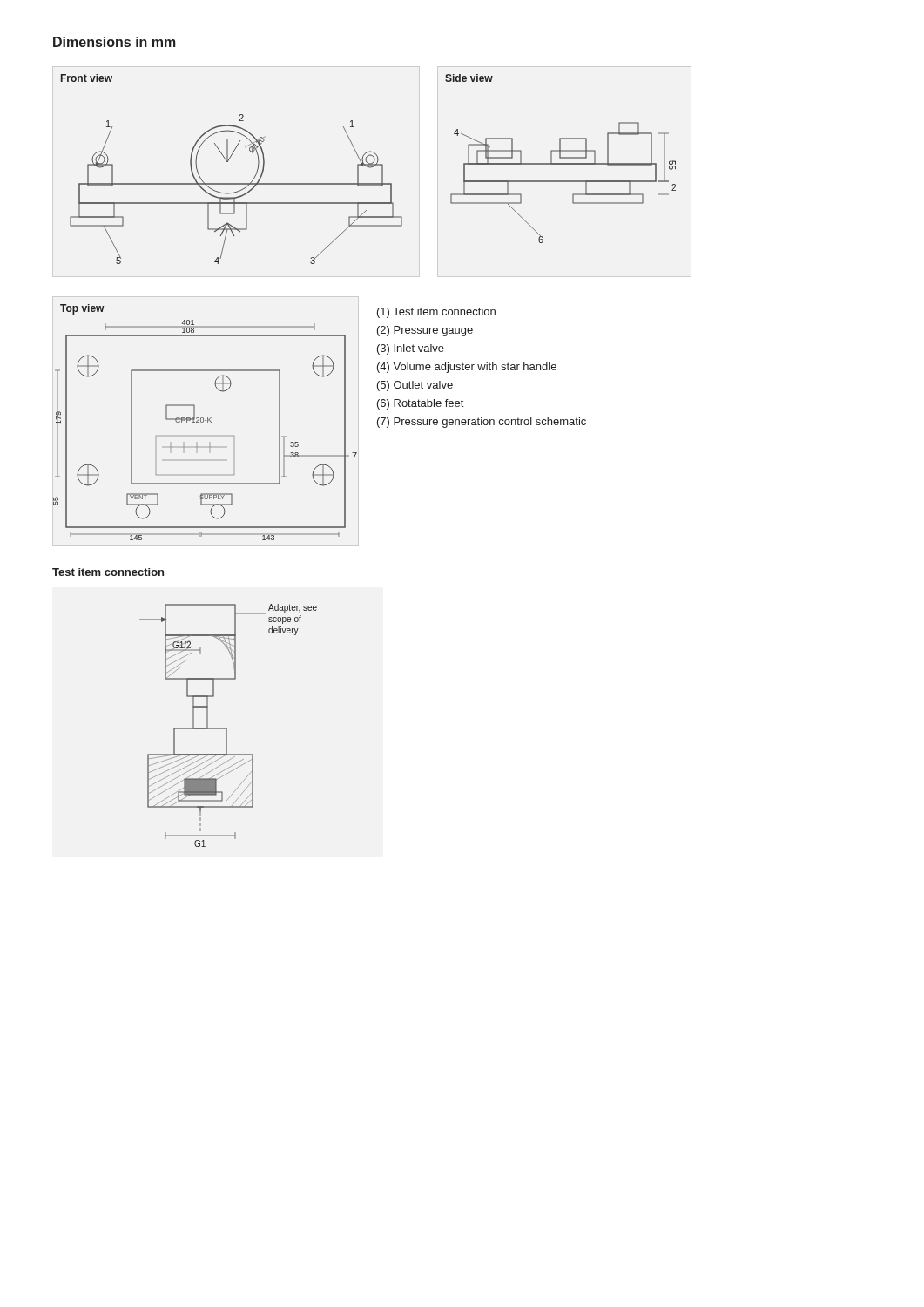This screenshot has width=924, height=1307.
Task: Click on the passage starting "(5) Outlet valve"
Action: click(x=415, y=385)
